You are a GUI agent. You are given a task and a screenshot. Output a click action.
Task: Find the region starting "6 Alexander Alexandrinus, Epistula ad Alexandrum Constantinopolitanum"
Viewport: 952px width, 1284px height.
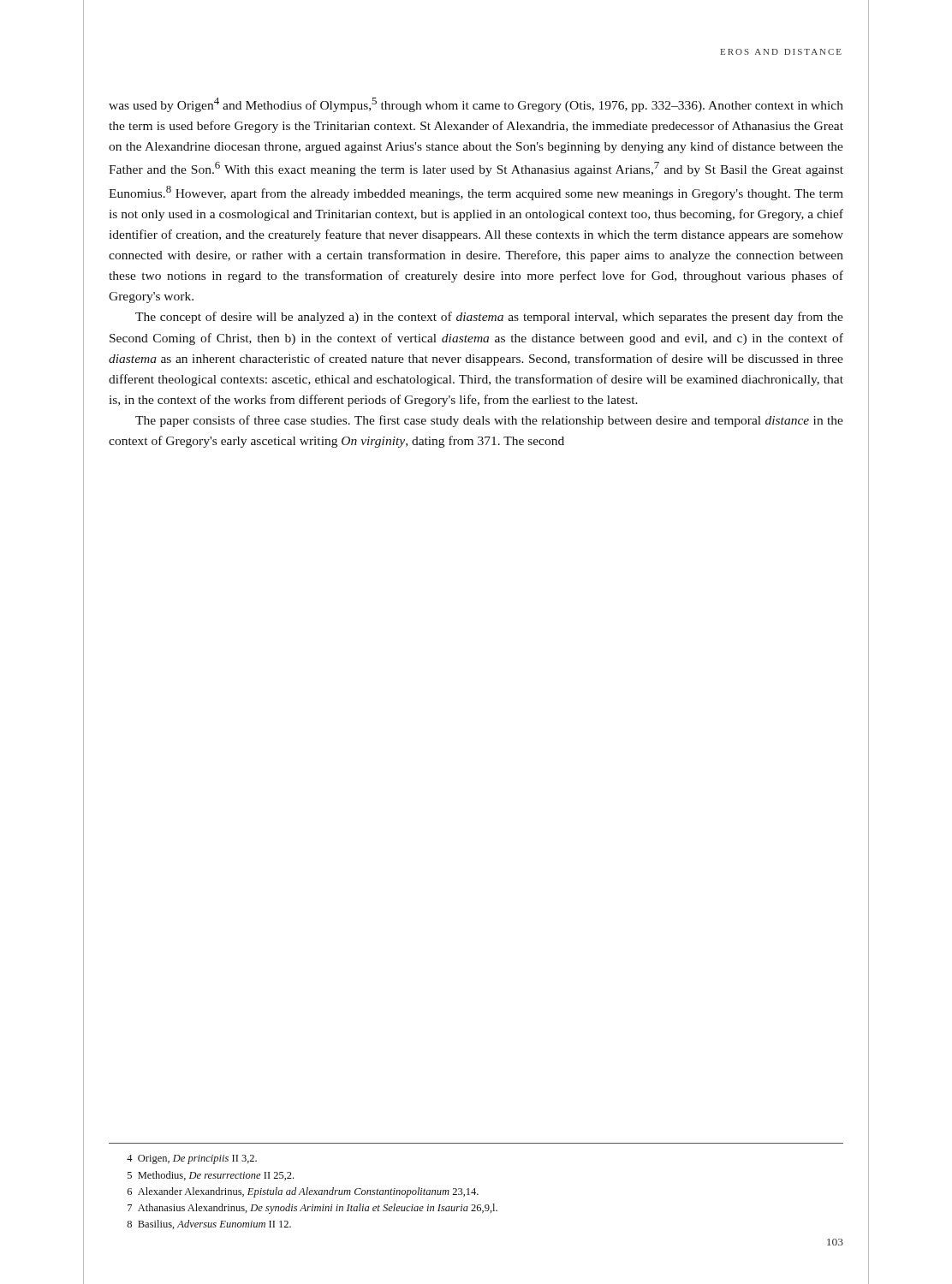(476, 1191)
